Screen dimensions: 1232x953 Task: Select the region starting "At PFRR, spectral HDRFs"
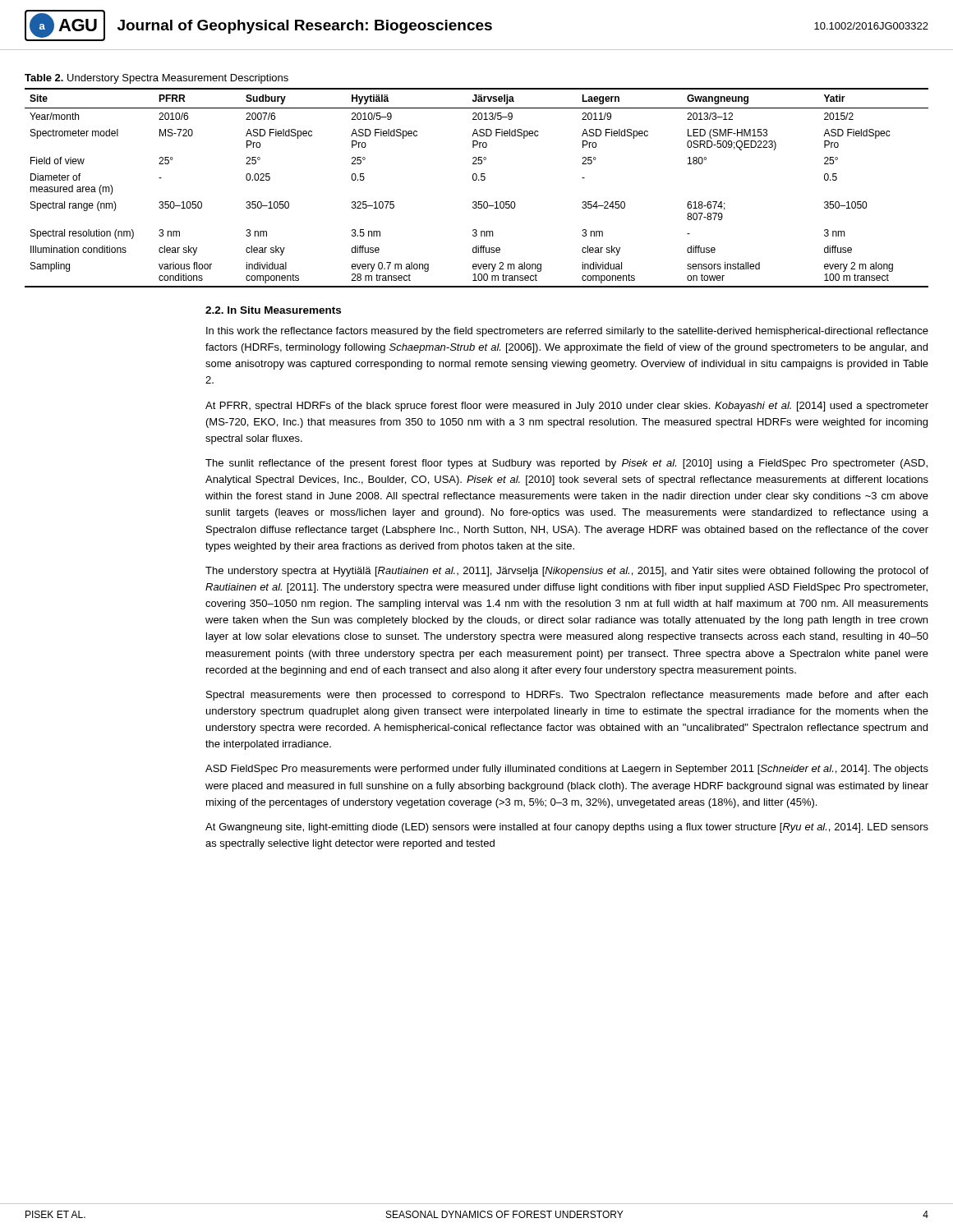tap(567, 422)
